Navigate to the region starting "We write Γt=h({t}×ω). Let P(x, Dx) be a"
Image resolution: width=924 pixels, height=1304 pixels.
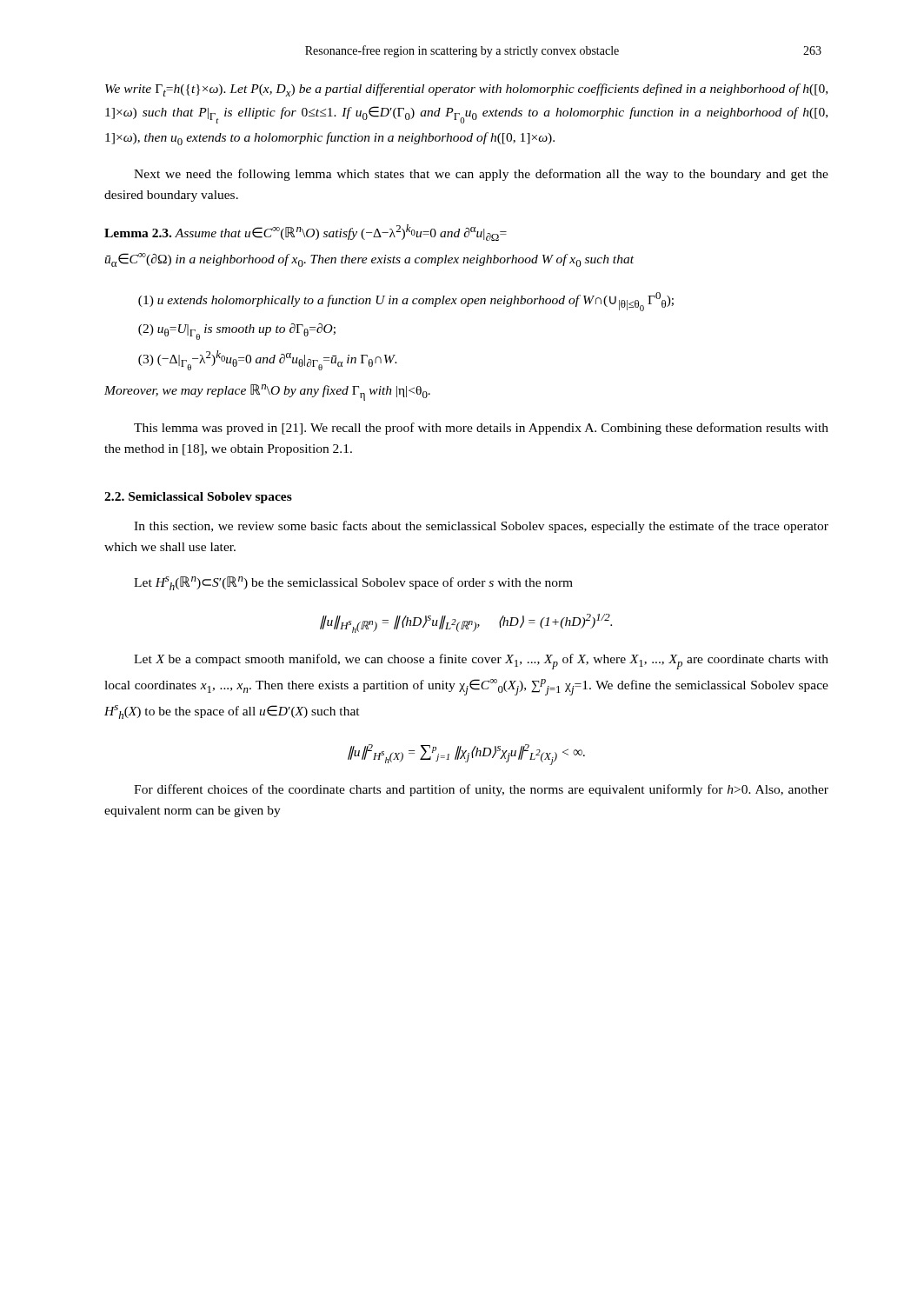coord(466,115)
